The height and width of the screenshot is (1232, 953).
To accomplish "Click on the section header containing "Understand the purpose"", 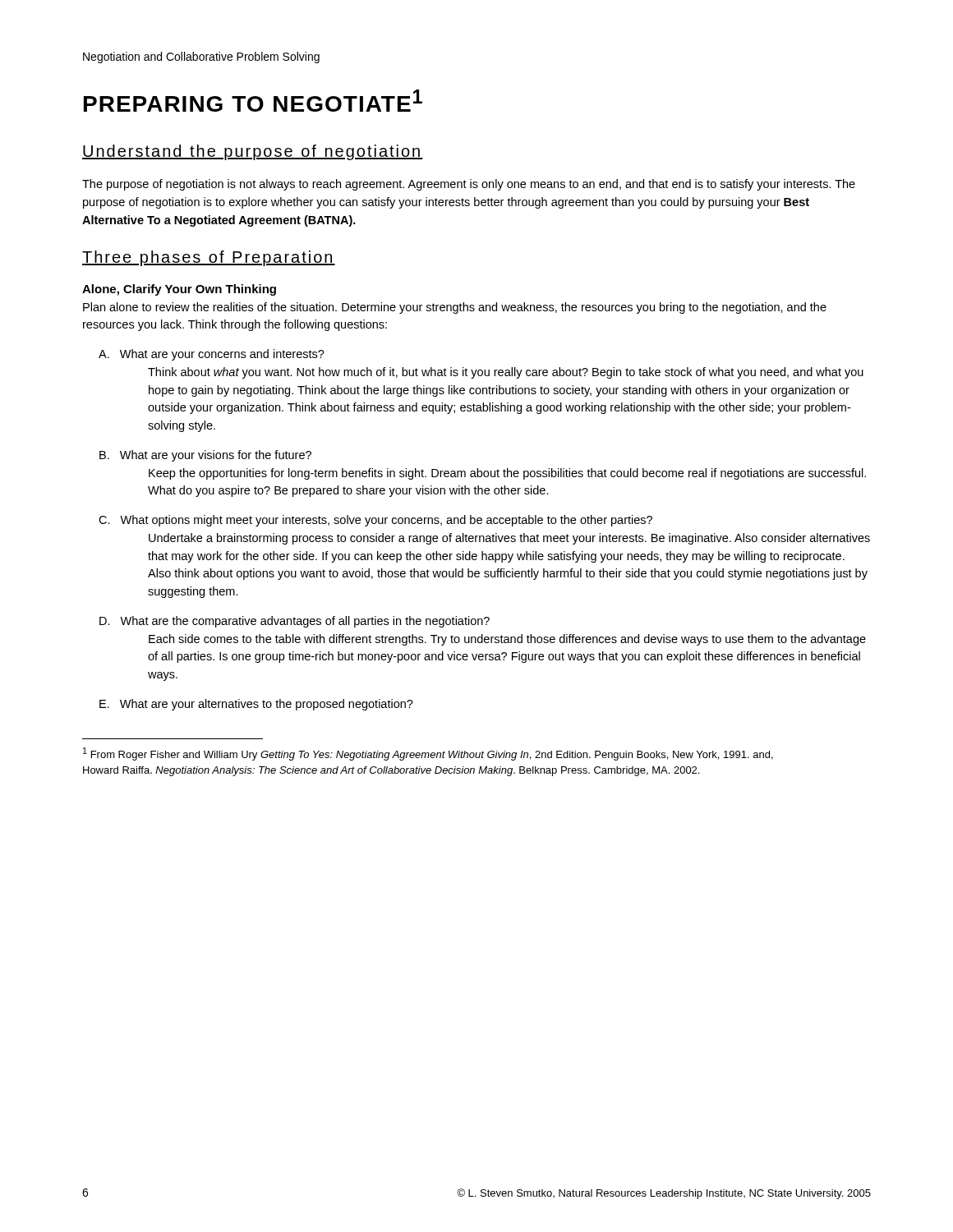I will (253, 152).
